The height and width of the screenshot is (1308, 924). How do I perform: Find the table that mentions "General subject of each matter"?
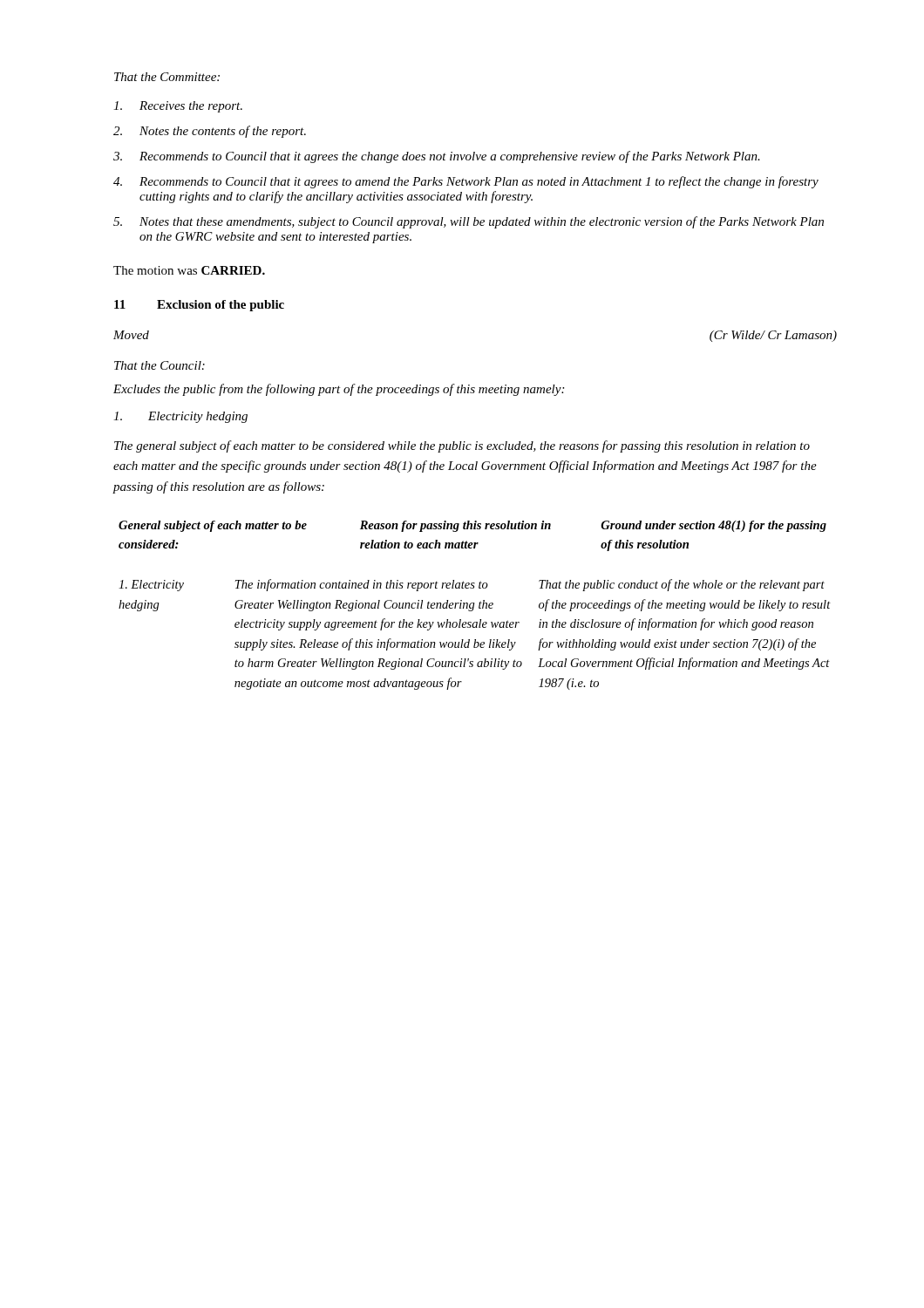pyautogui.click(x=475, y=603)
